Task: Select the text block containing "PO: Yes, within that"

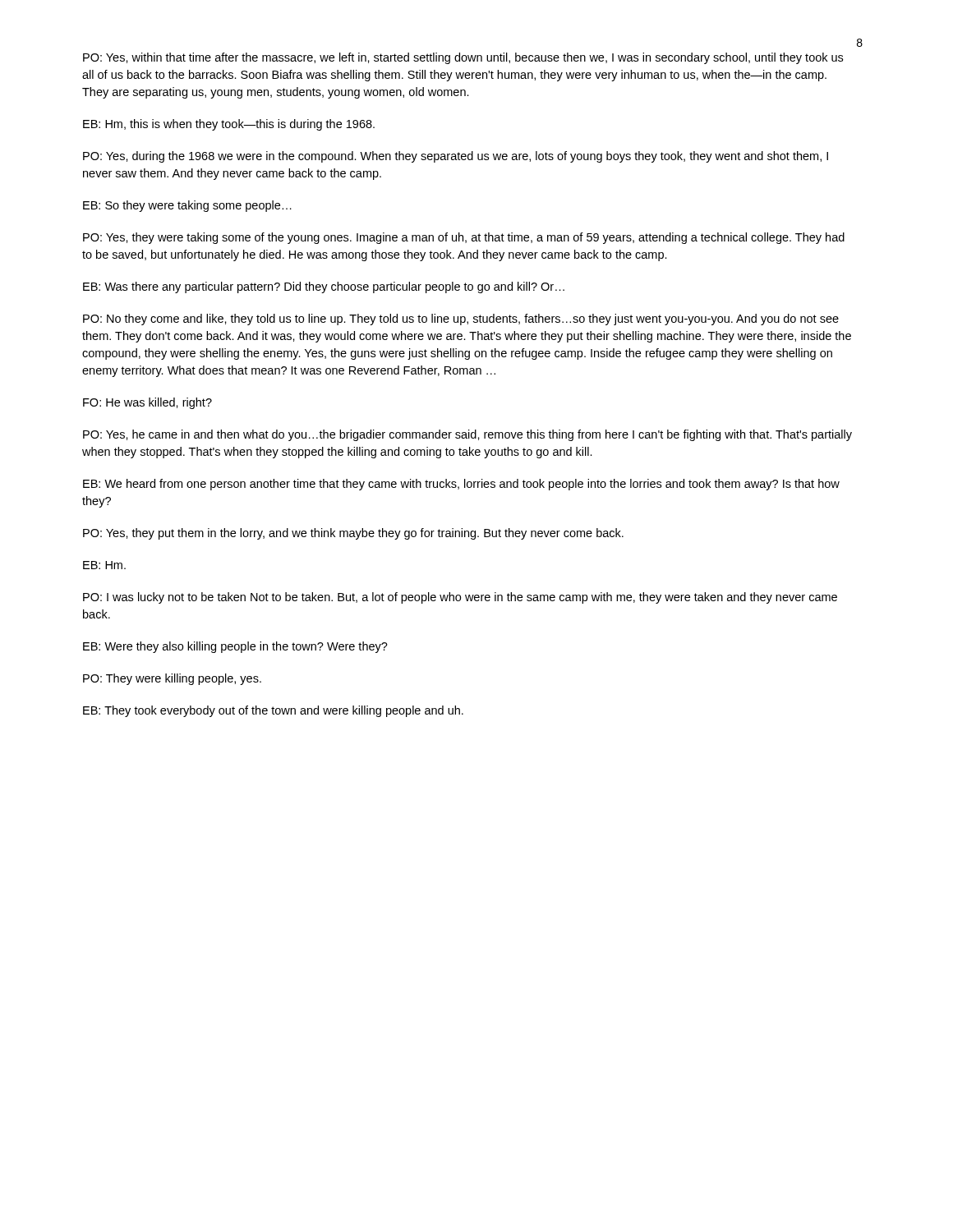Action: [x=463, y=75]
